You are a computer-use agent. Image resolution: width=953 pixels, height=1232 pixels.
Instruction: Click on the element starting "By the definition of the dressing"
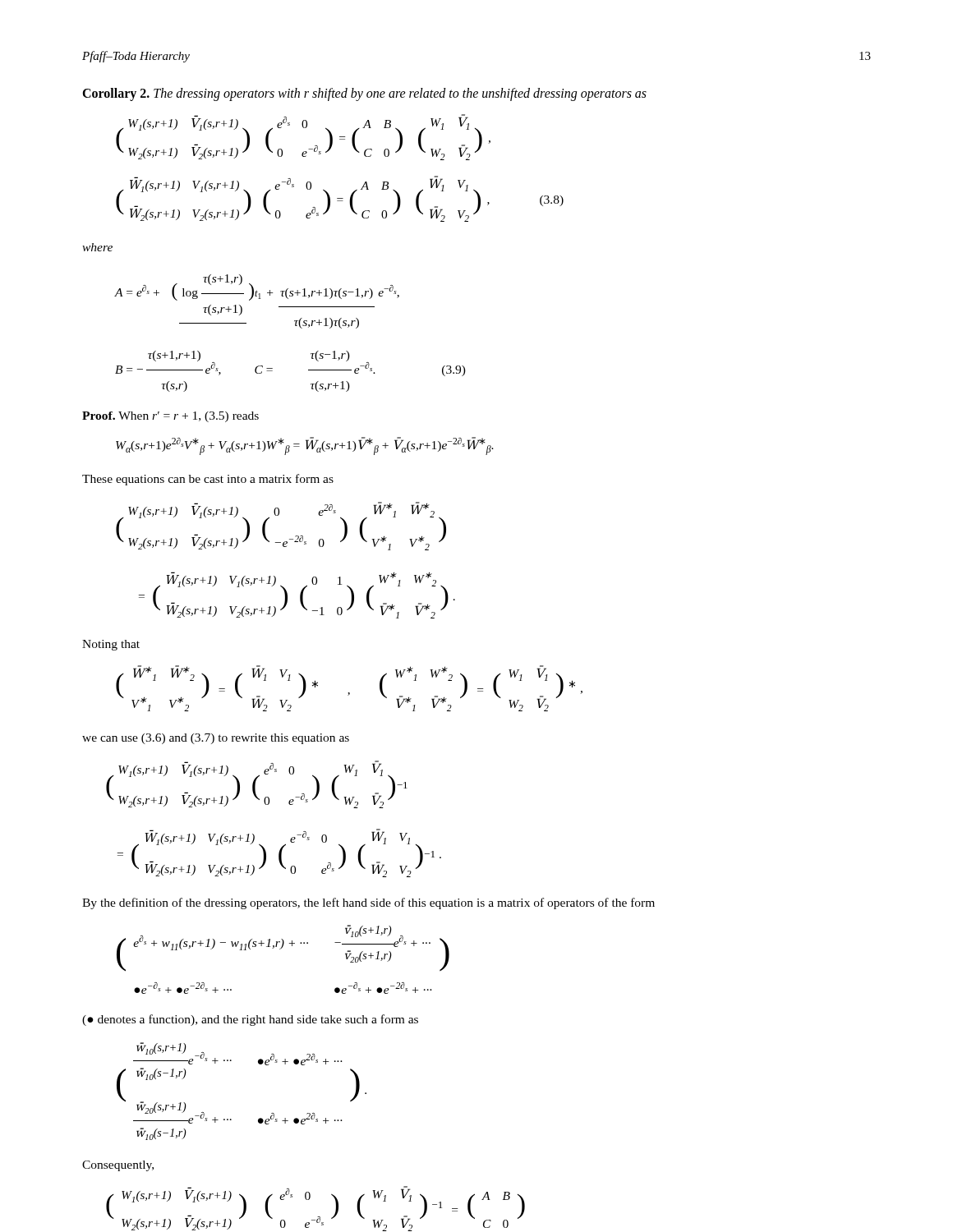(x=369, y=902)
